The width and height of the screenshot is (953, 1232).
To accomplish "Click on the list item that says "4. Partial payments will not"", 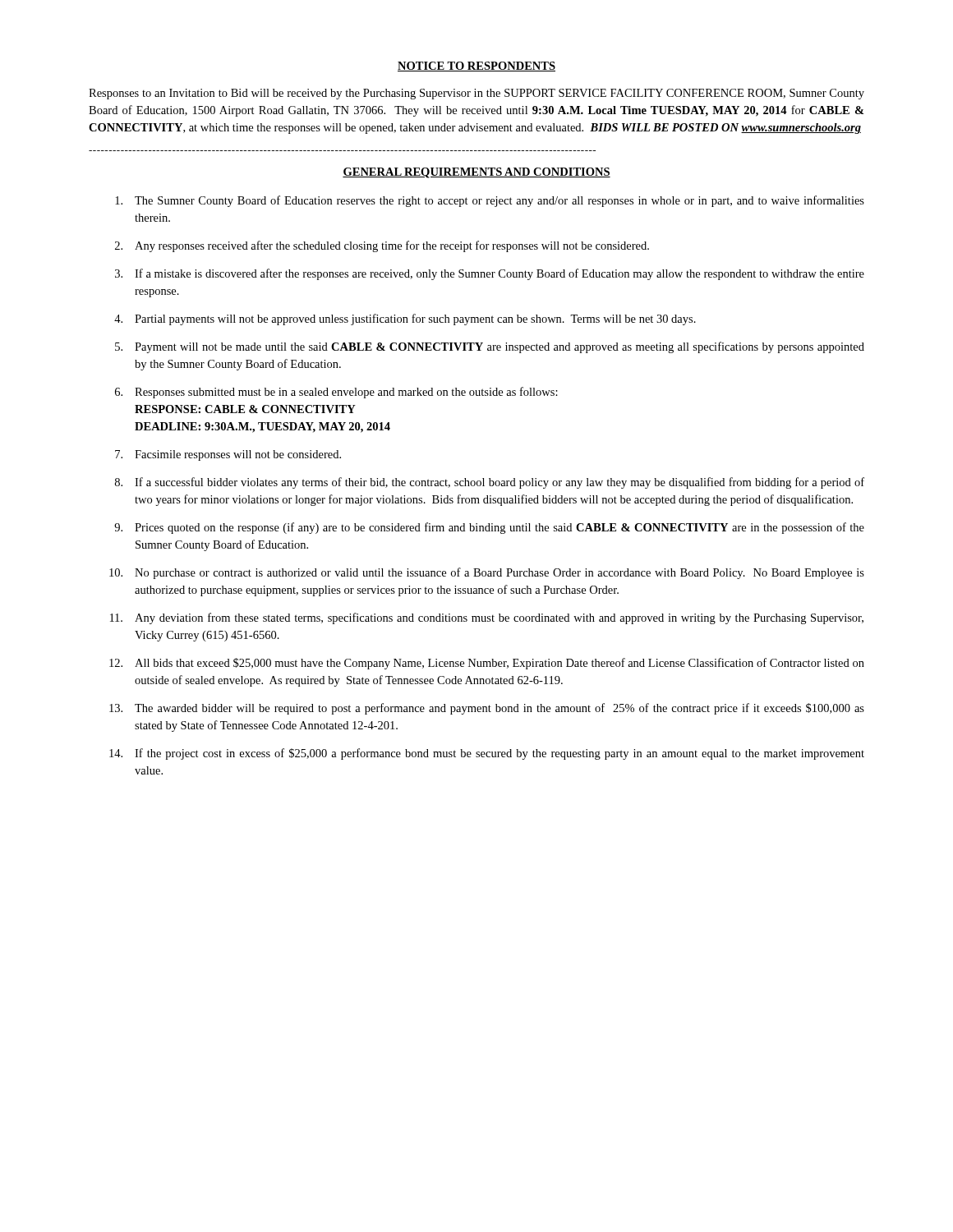I will (x=476, y=319).
